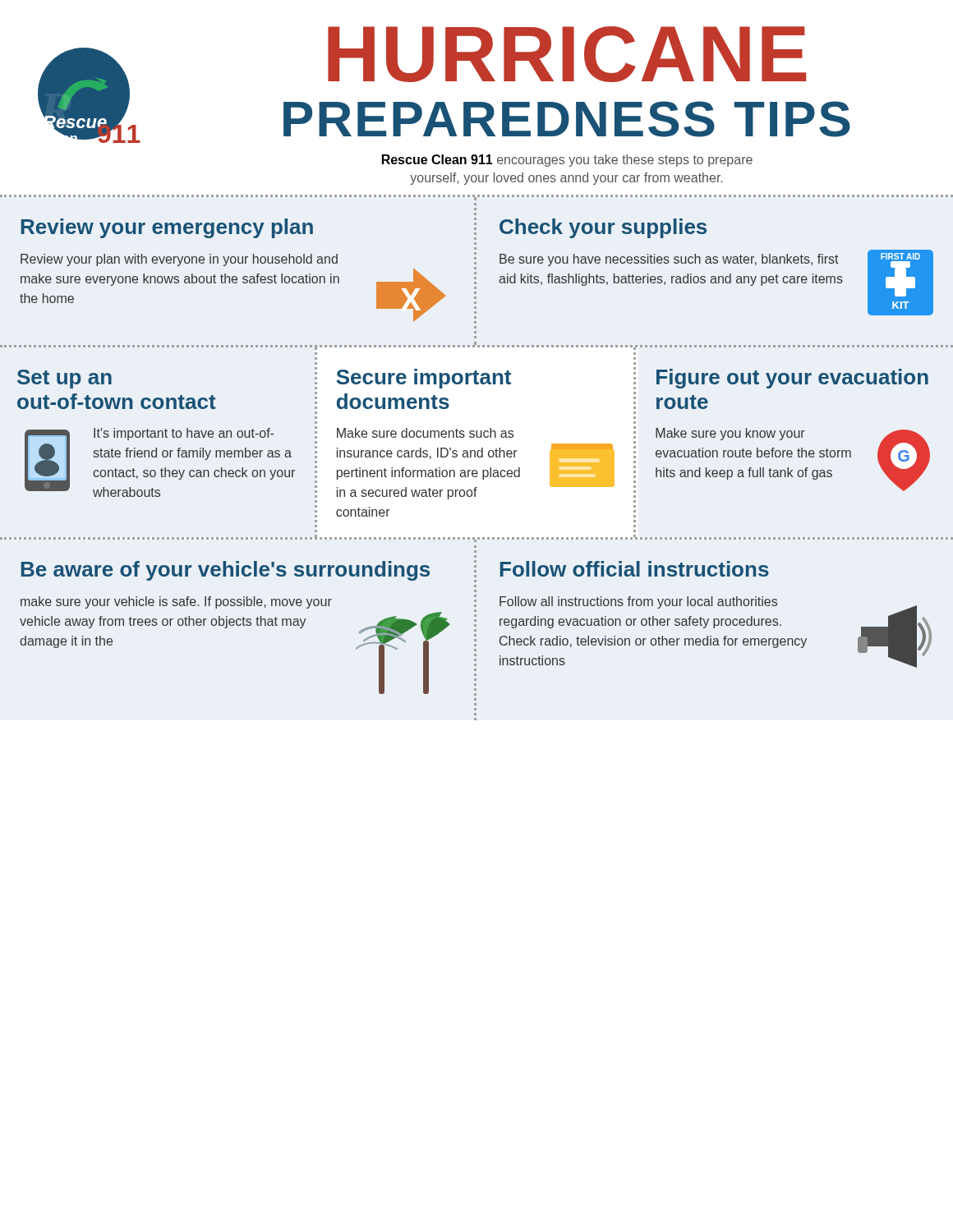This screenshot has height=1232, width=953.
Task: Click on the section header with the text "Be aware of your"
Action: (225, 570)
